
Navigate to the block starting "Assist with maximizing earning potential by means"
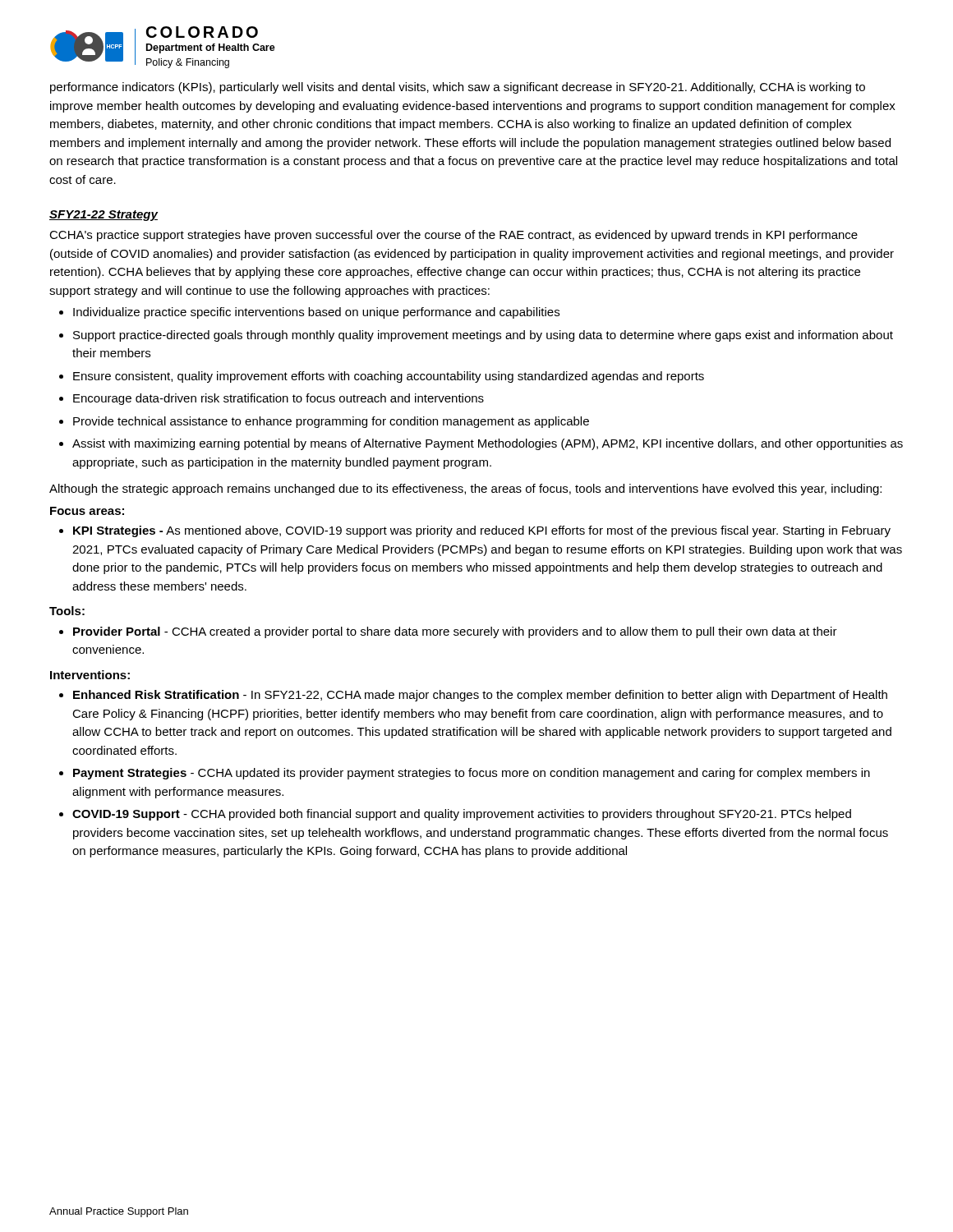(x=488, y=452)
